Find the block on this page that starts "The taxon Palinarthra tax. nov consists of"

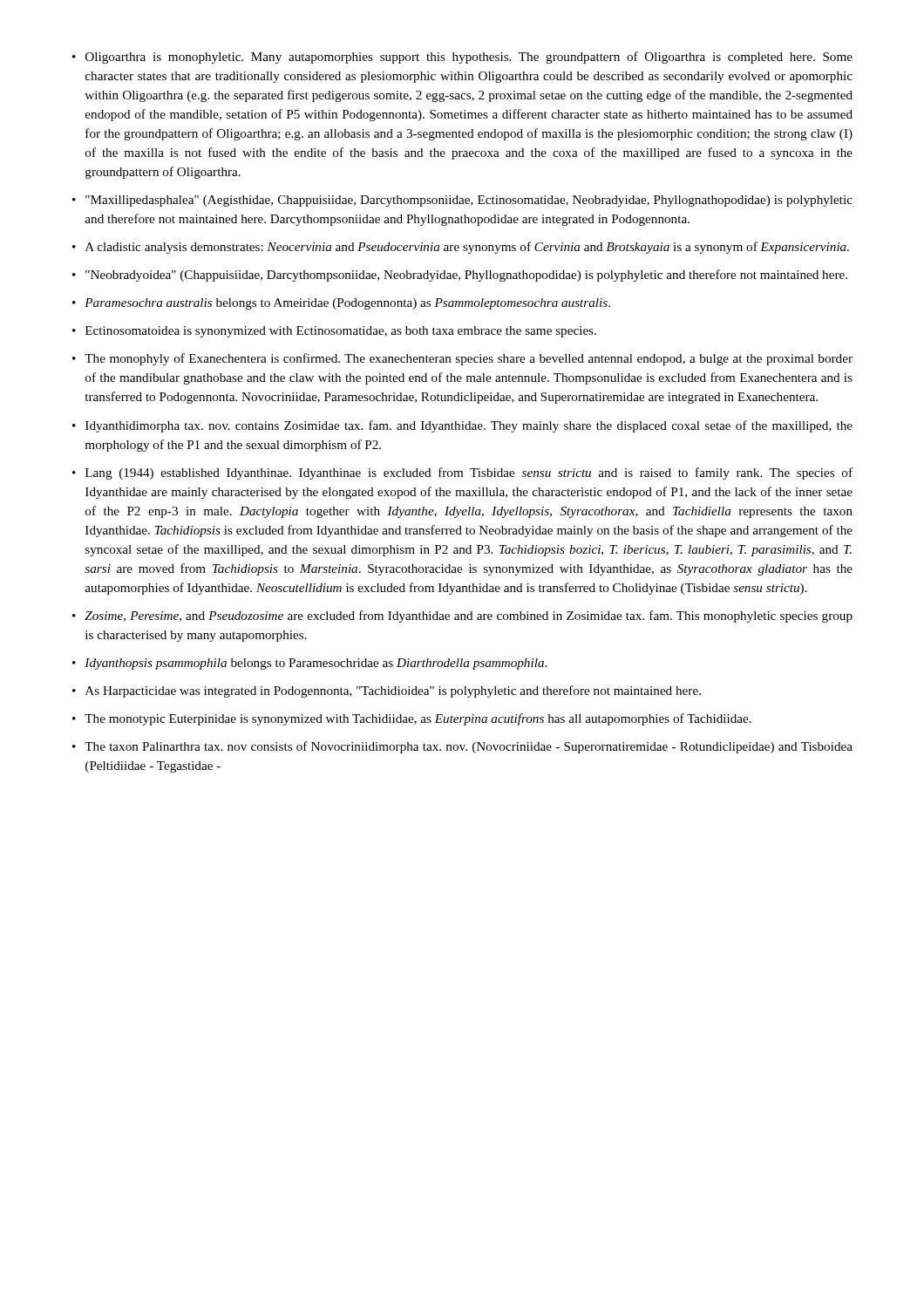tap(469, 756)
